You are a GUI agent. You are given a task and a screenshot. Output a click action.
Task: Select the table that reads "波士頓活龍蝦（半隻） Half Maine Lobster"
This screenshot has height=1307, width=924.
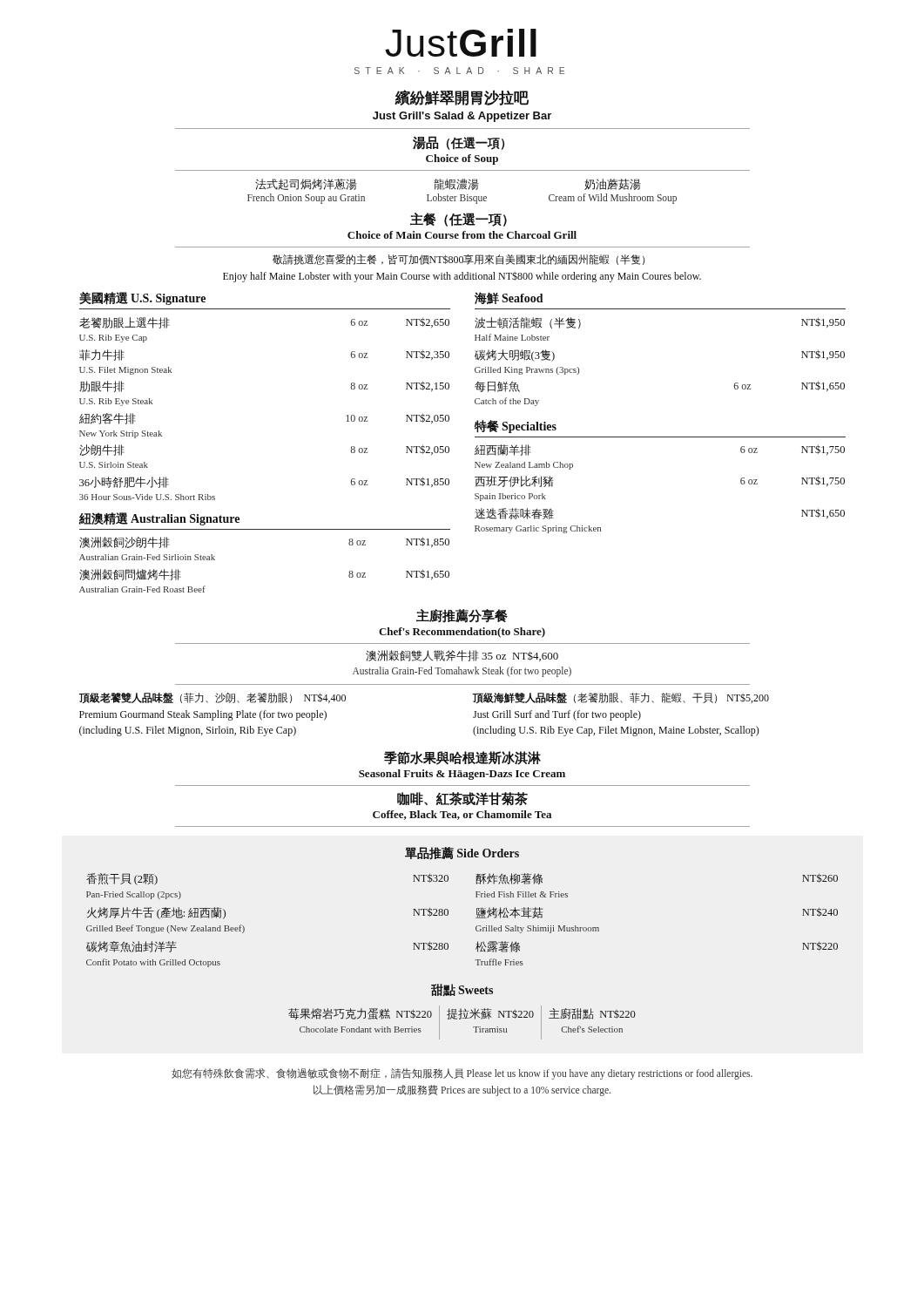(x=660, y=426)
